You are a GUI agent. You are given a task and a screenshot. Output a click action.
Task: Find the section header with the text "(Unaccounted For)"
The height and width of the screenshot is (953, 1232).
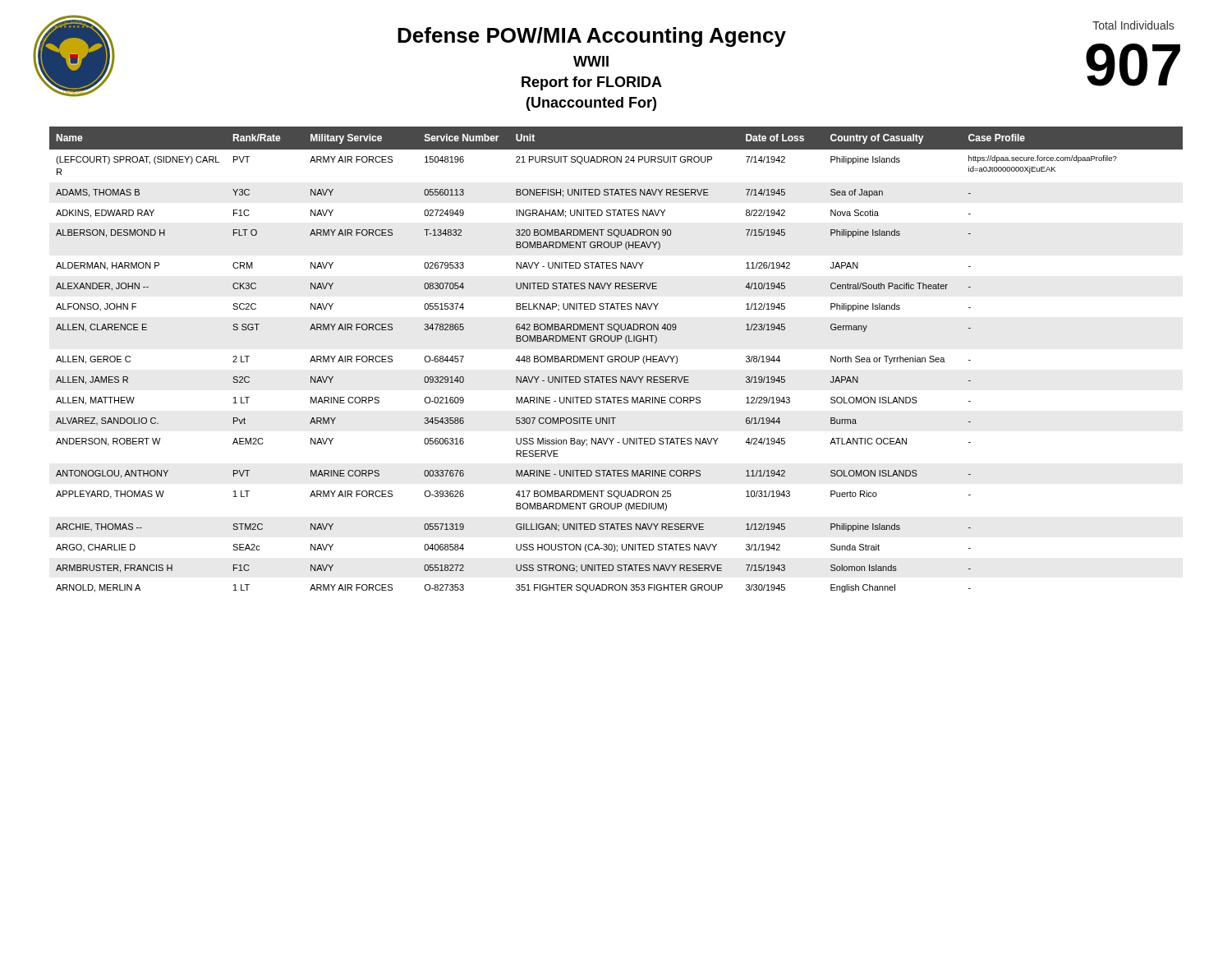[591, 103]
